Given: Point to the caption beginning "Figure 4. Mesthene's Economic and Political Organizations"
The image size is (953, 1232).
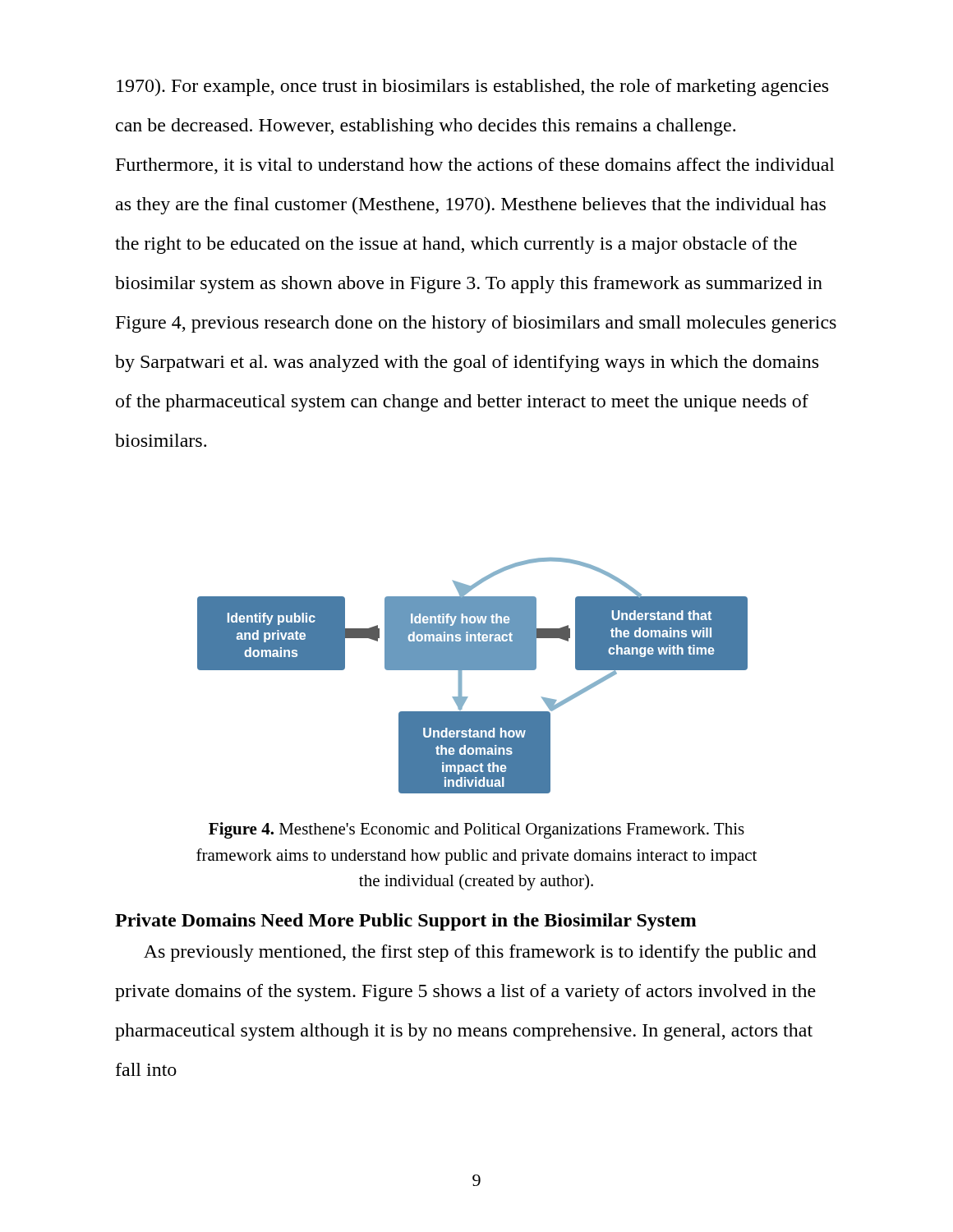Looking at the screenshot, I should click(x=476, y=855).
